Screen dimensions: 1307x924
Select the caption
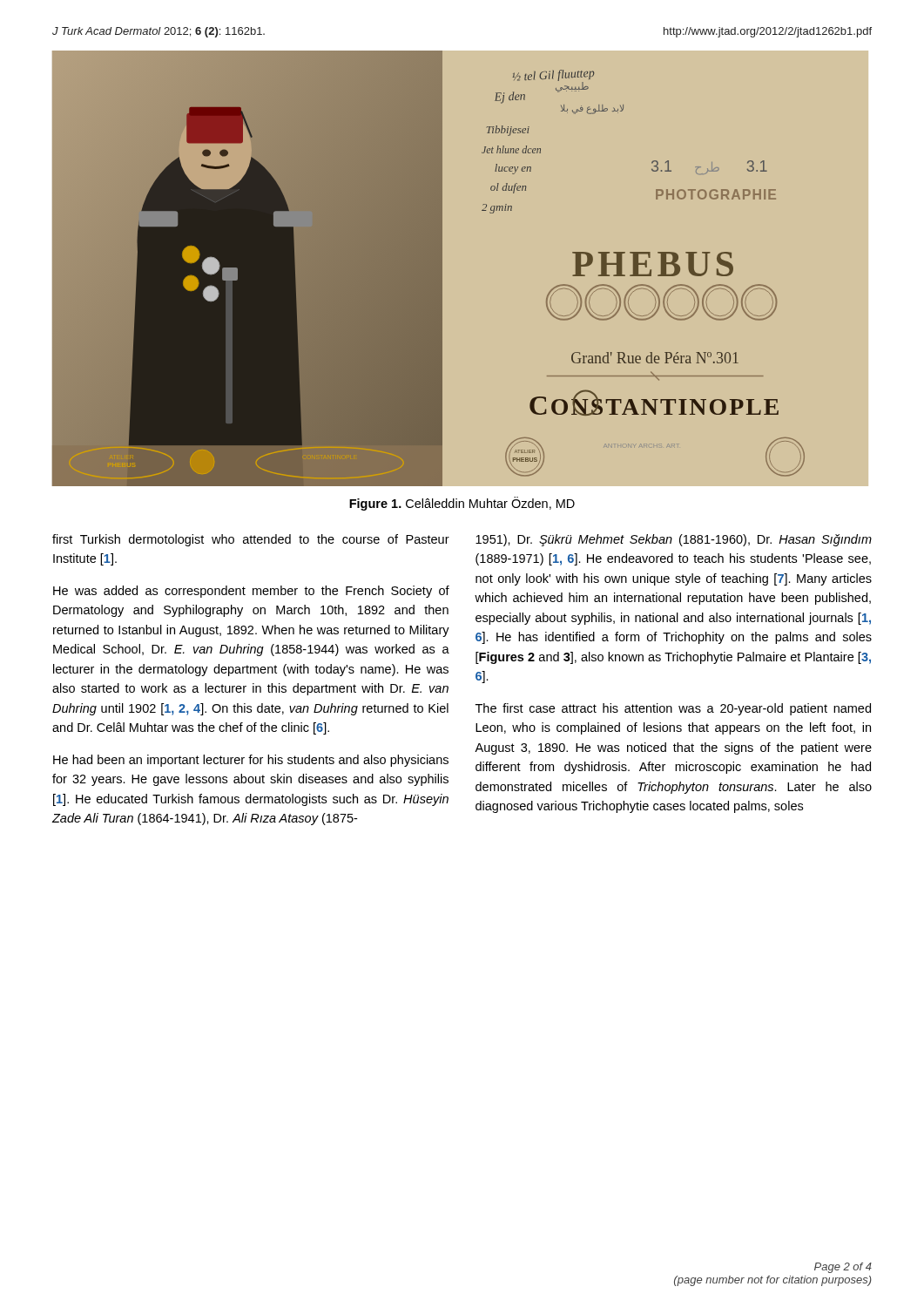[462, 504]
